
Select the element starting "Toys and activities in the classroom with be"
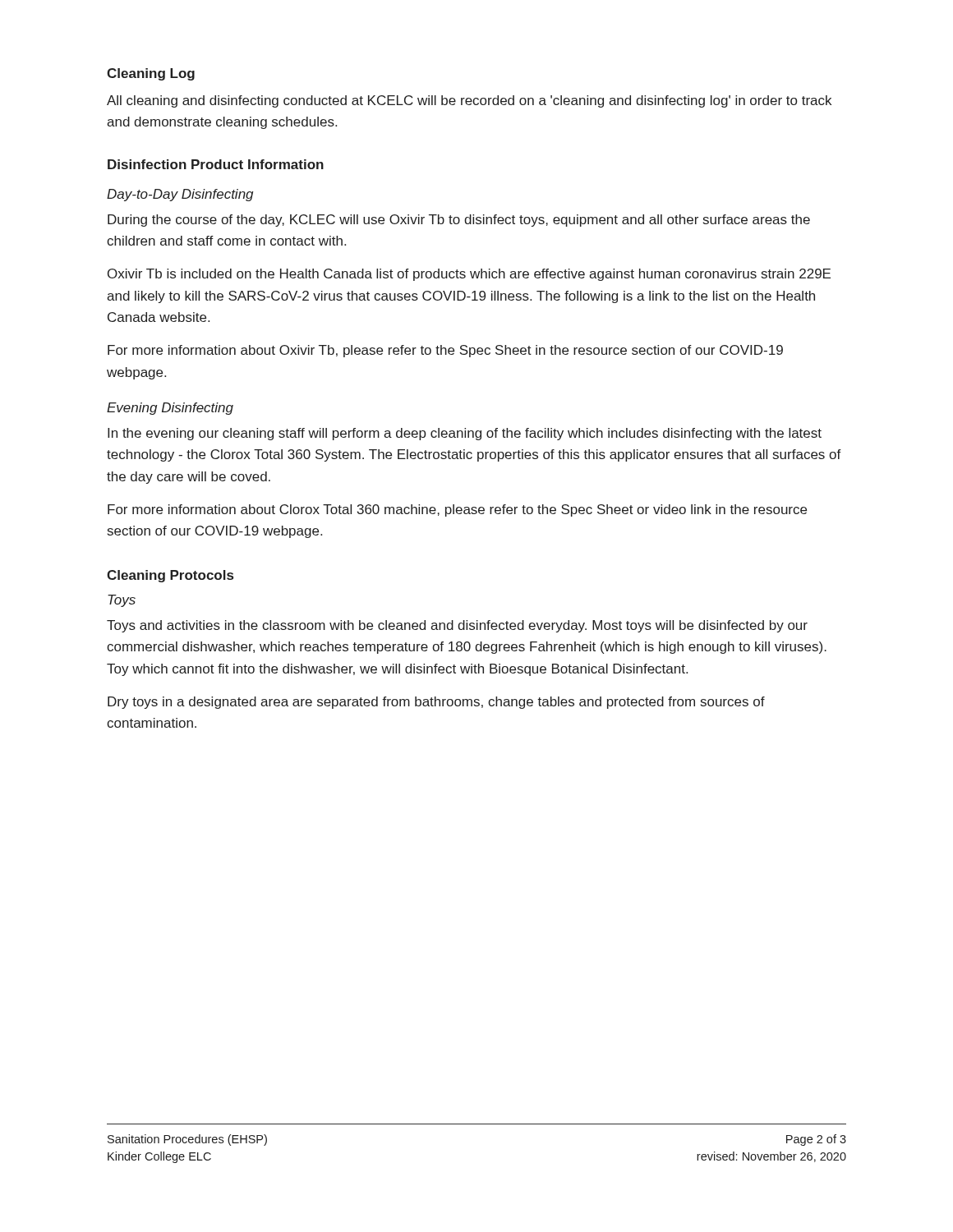[467, 647]
